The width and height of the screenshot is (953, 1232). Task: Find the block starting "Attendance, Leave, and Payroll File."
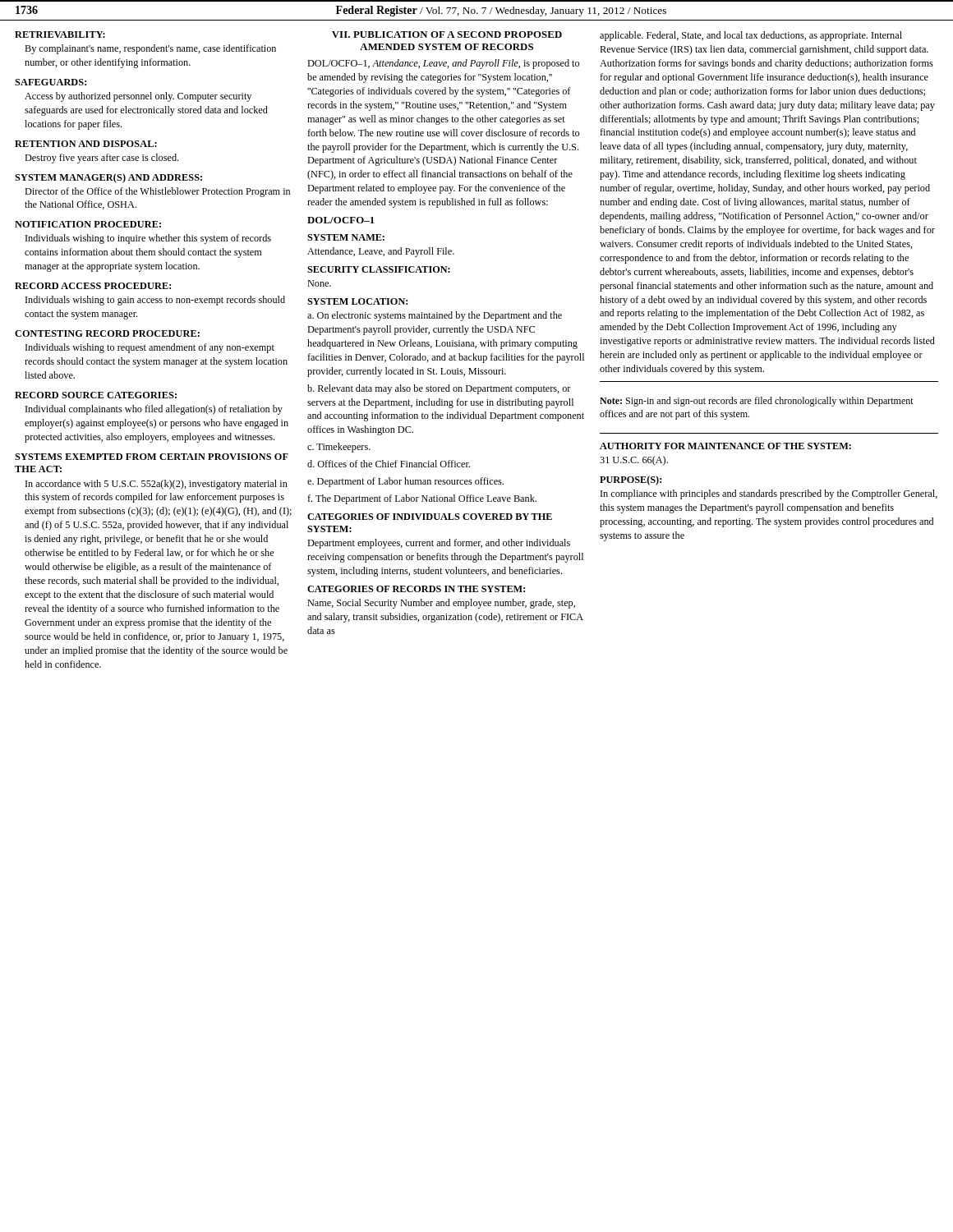[447, 252]
